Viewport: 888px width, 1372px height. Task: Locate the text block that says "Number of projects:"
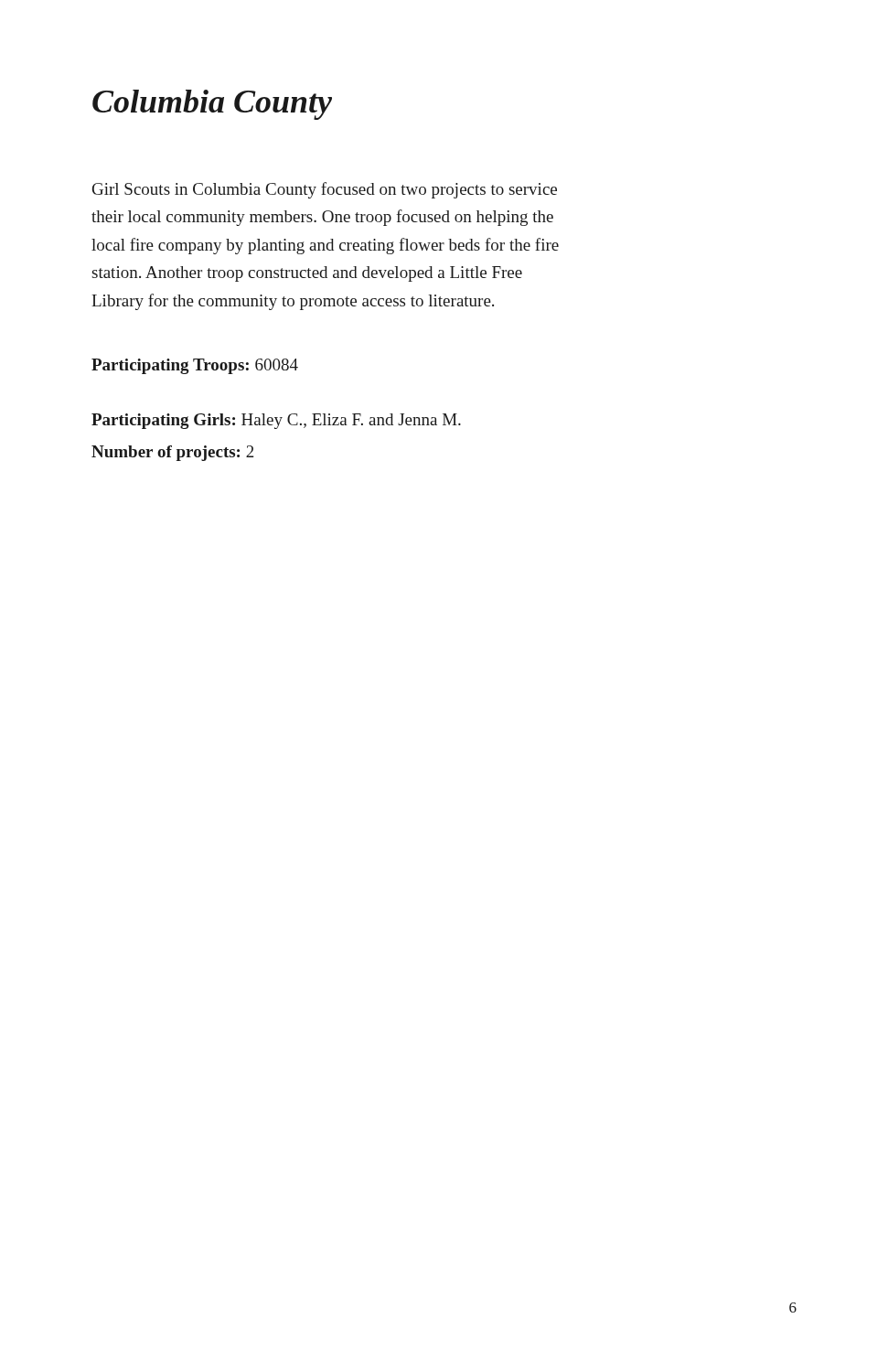[x=173, y=451]
